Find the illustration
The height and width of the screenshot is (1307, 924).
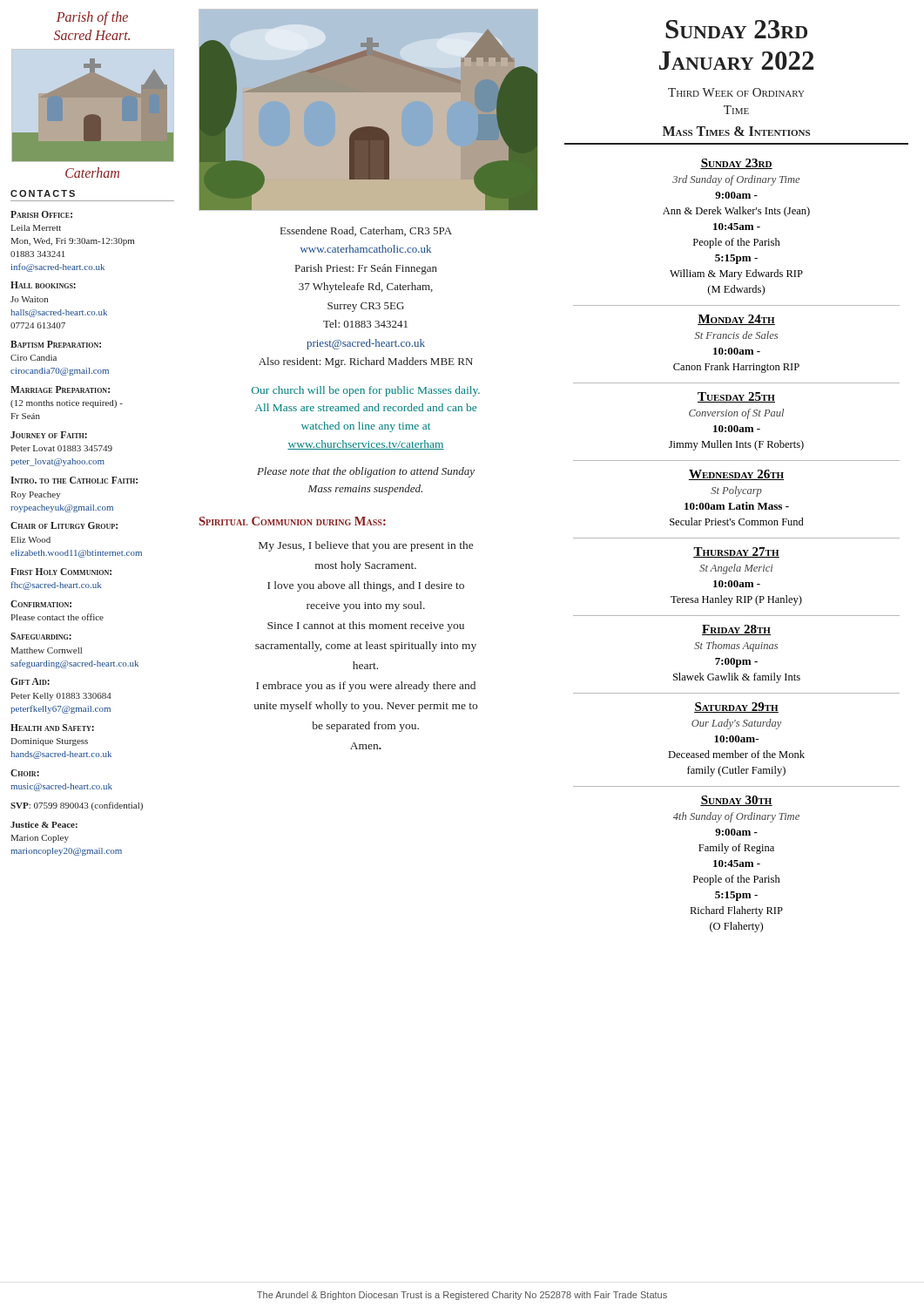point(92,105)
